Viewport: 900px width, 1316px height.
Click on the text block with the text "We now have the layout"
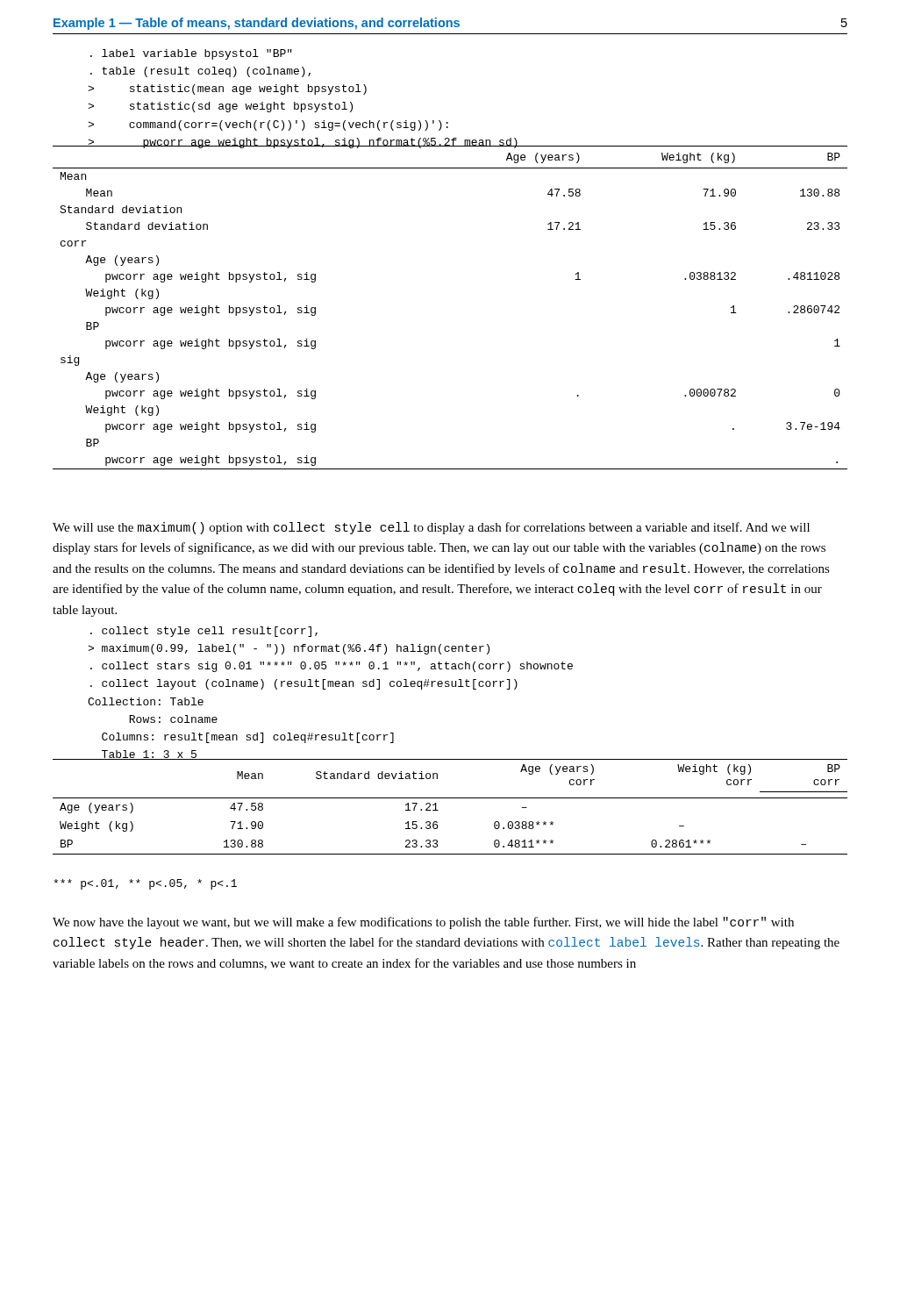pyautogui.click(x=446, y=943)
